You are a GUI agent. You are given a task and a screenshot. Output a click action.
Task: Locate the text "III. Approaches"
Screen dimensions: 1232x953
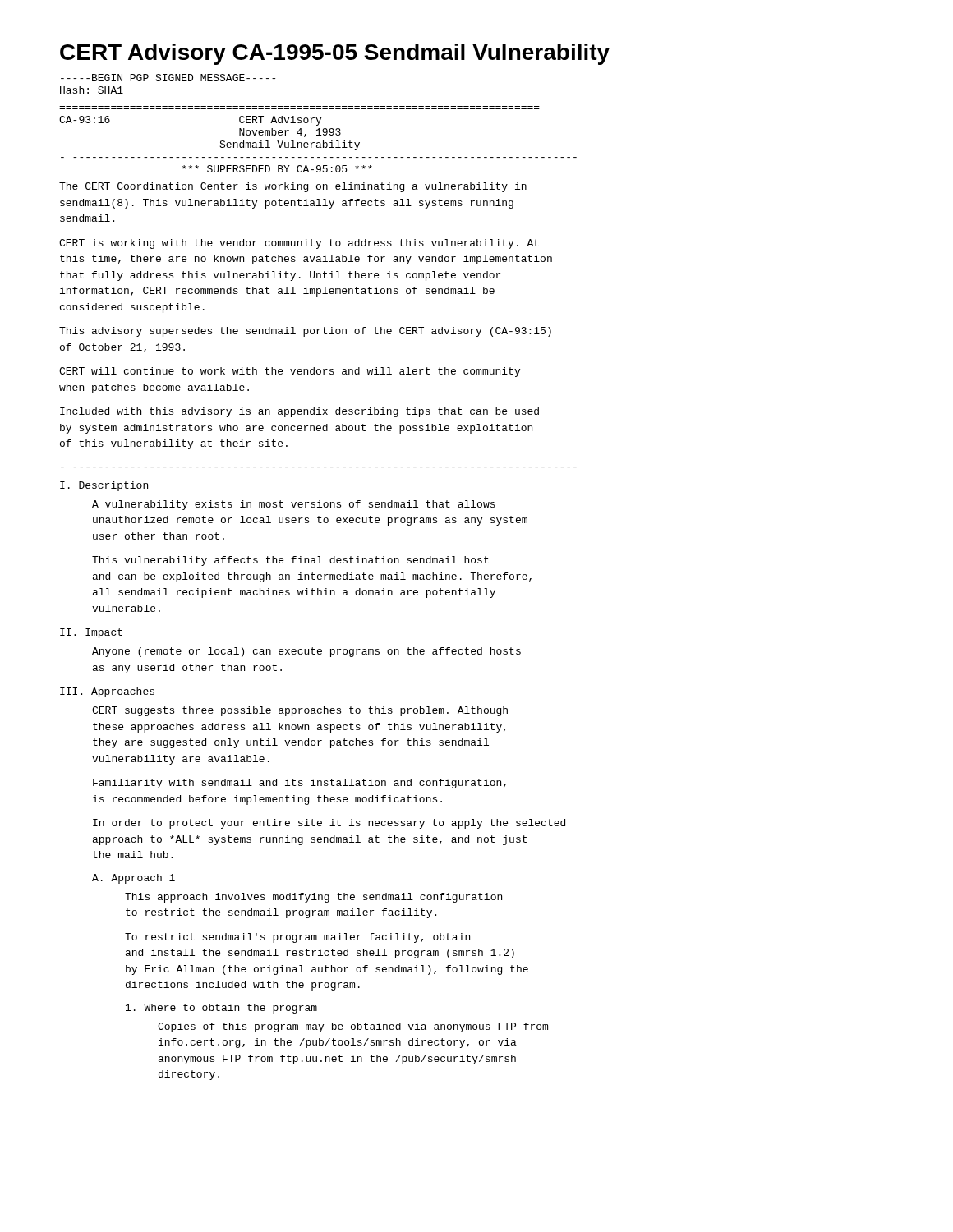(107, 692)
